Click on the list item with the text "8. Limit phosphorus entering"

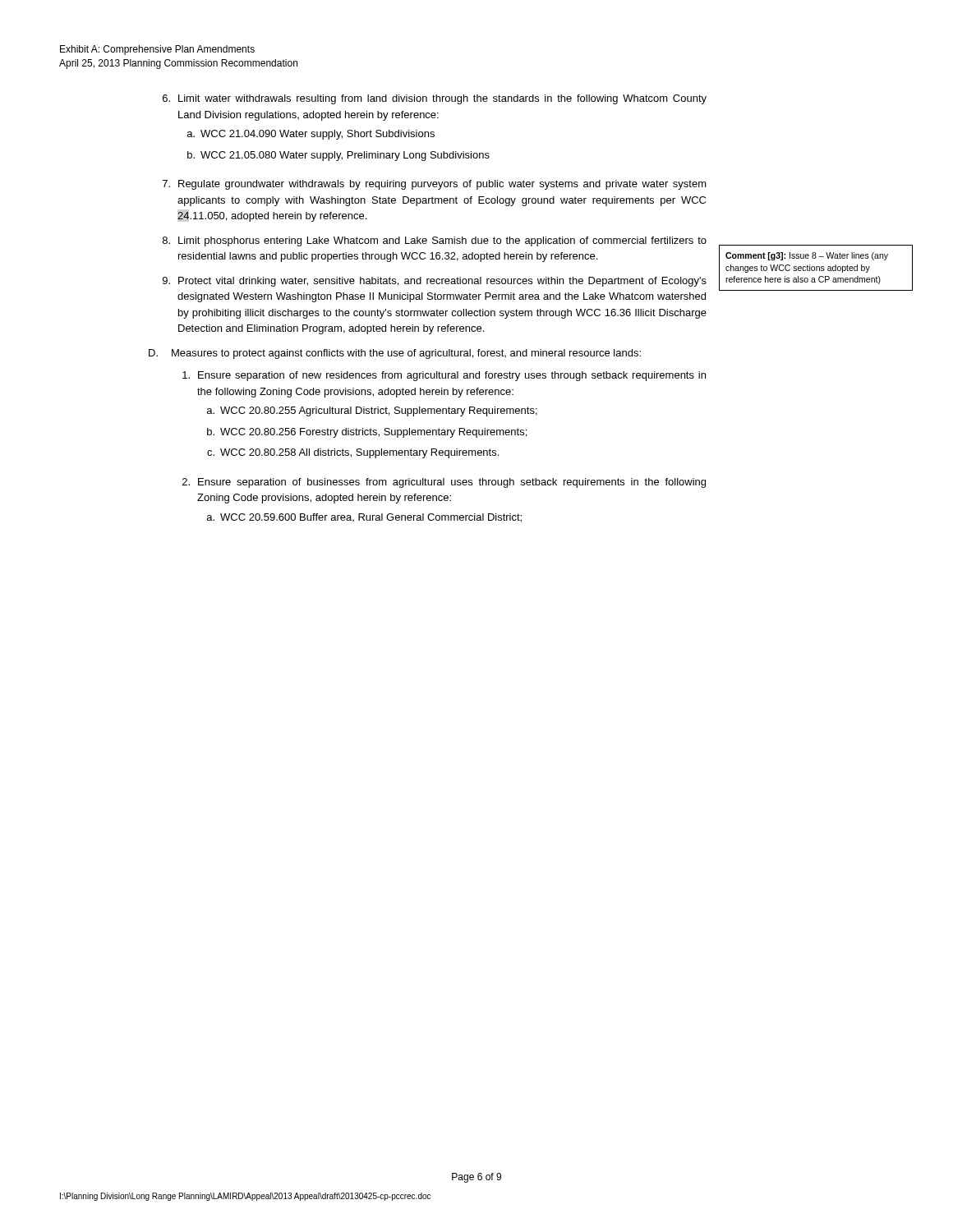pyautogui.click(x=427, y=248)
